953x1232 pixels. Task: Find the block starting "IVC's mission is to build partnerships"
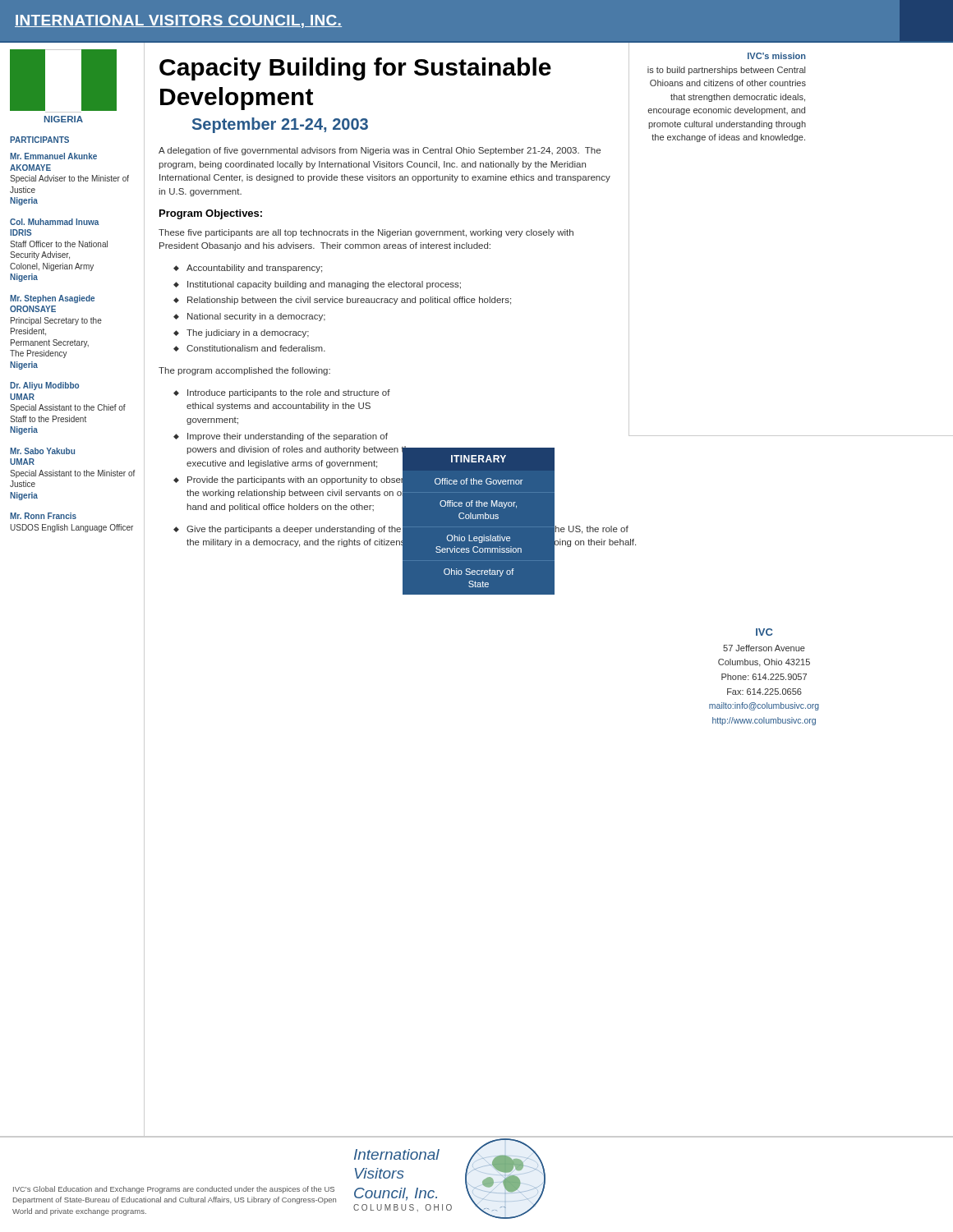click(723, 97)
